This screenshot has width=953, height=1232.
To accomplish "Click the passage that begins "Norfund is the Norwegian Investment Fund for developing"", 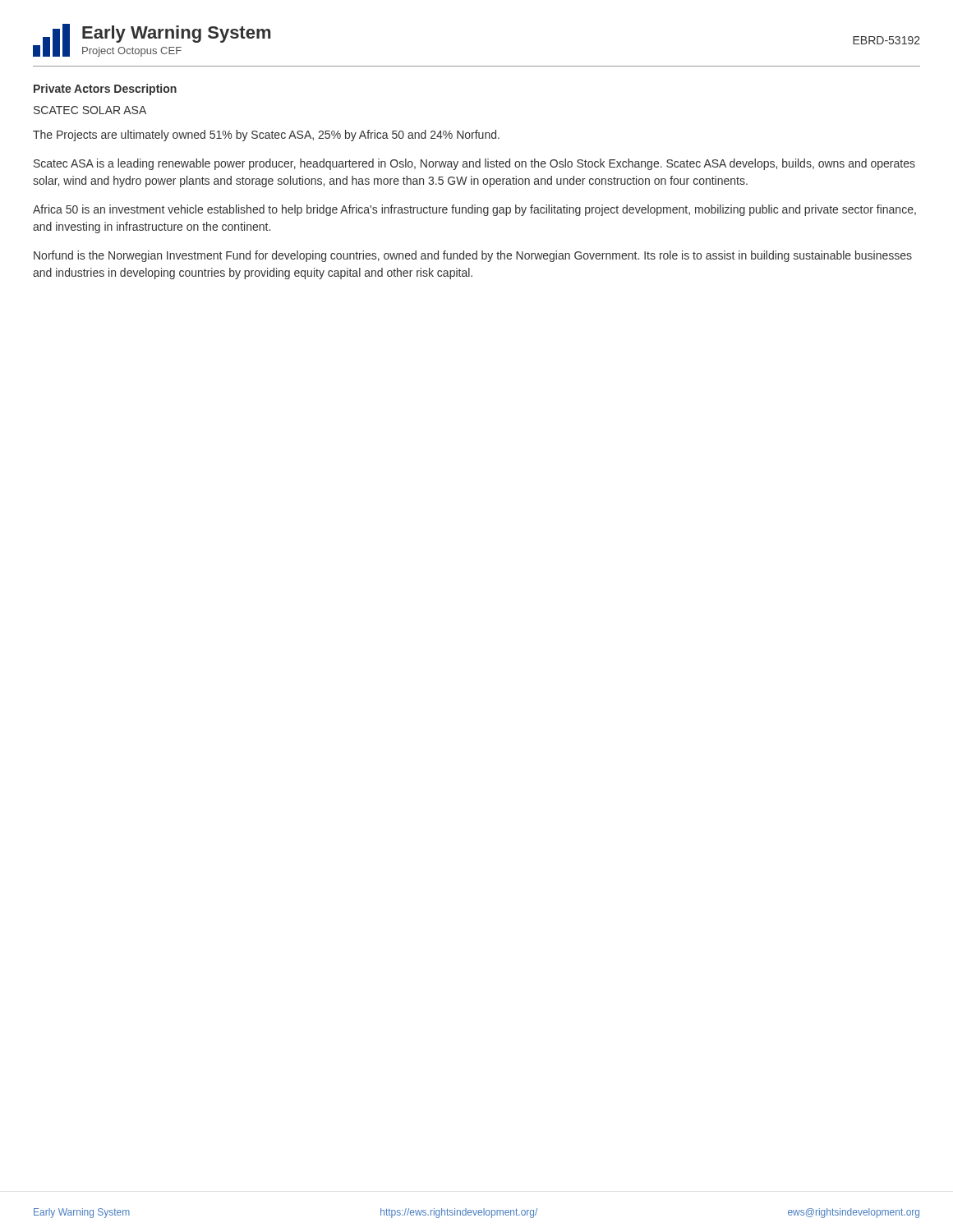I will (x=472, y=264).
